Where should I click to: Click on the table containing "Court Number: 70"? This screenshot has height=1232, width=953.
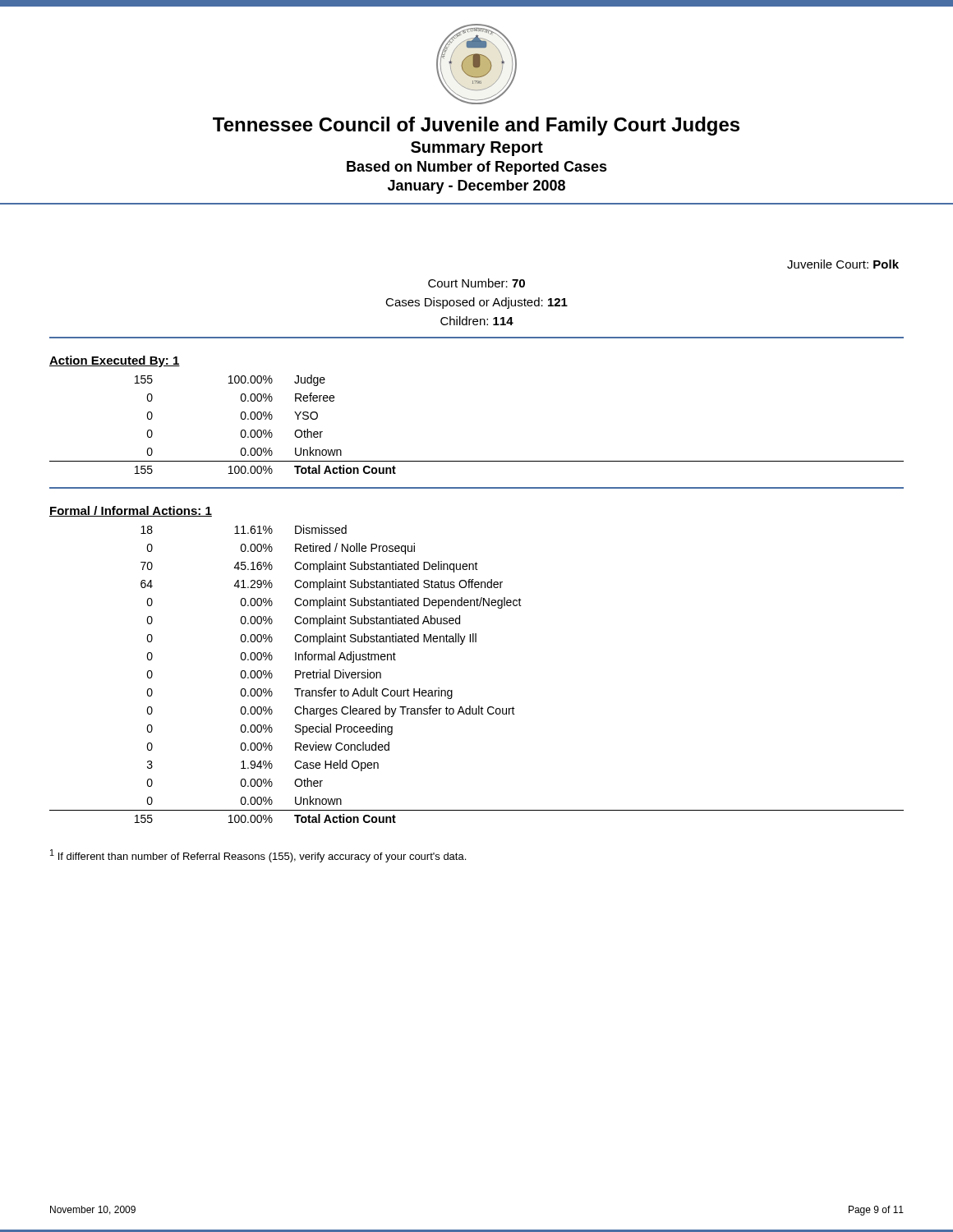coord(476,292)
